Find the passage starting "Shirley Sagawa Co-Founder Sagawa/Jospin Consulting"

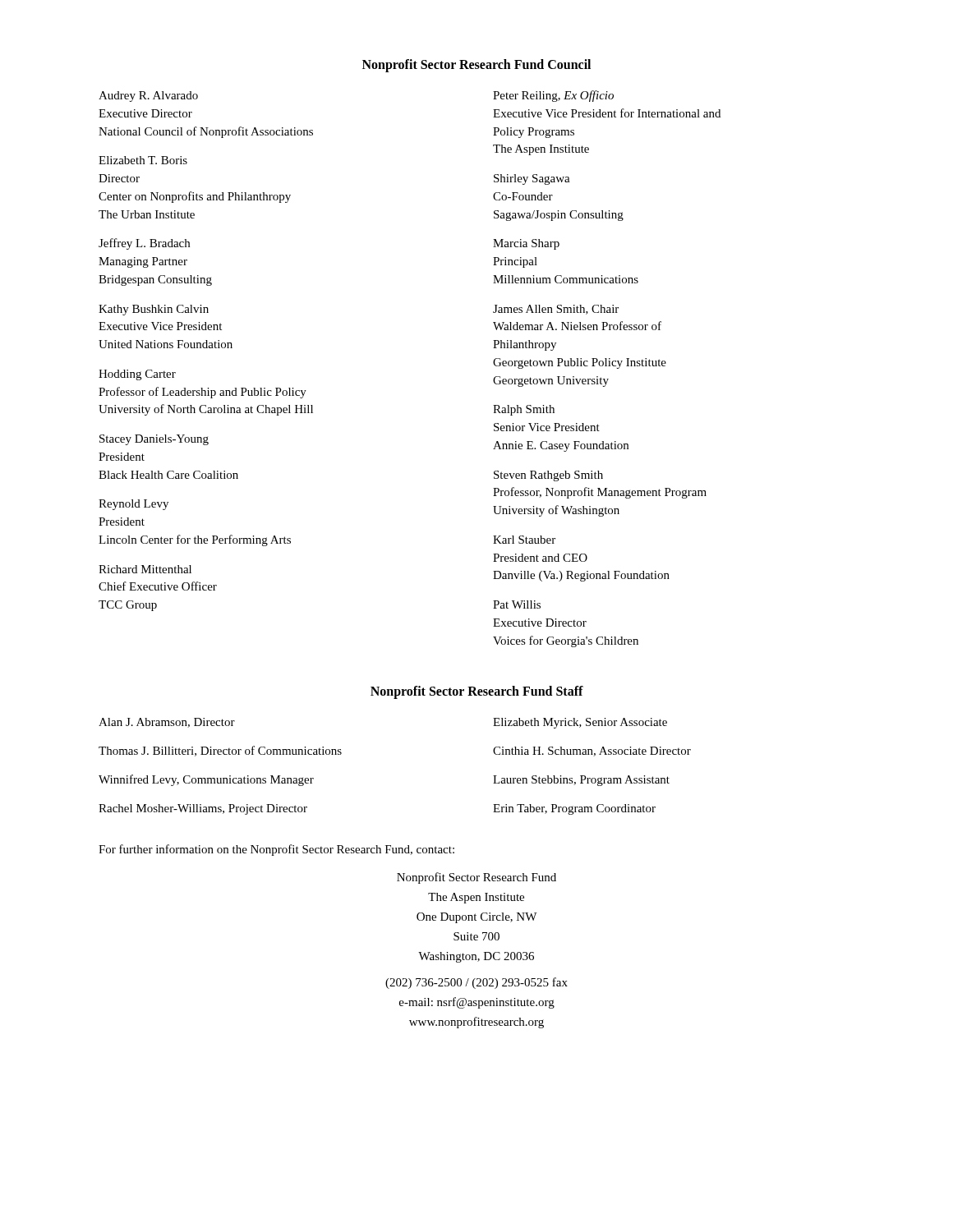pos(532,179)
